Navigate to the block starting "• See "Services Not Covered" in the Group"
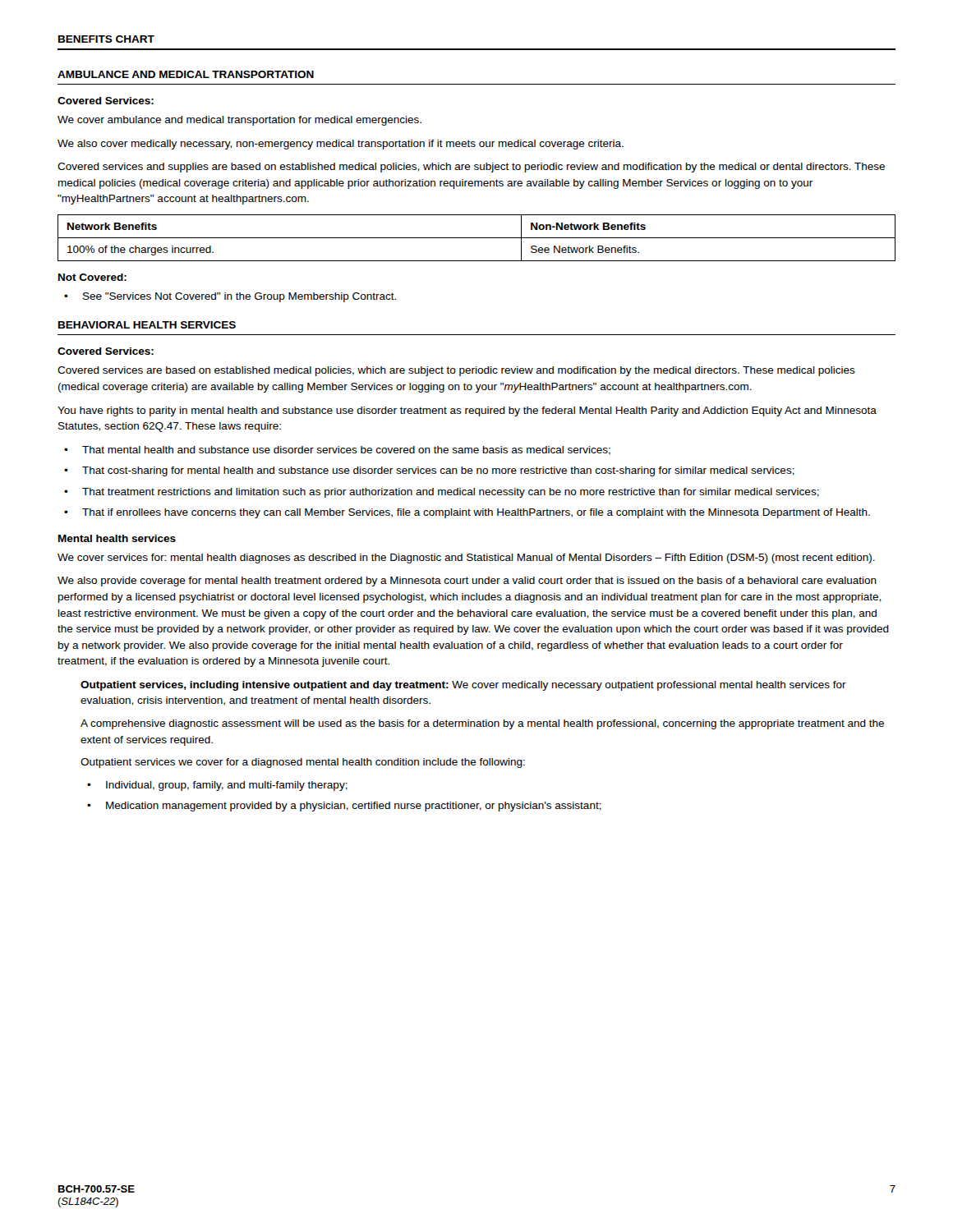Screen dimensions: 1232x953 [230, 297]
